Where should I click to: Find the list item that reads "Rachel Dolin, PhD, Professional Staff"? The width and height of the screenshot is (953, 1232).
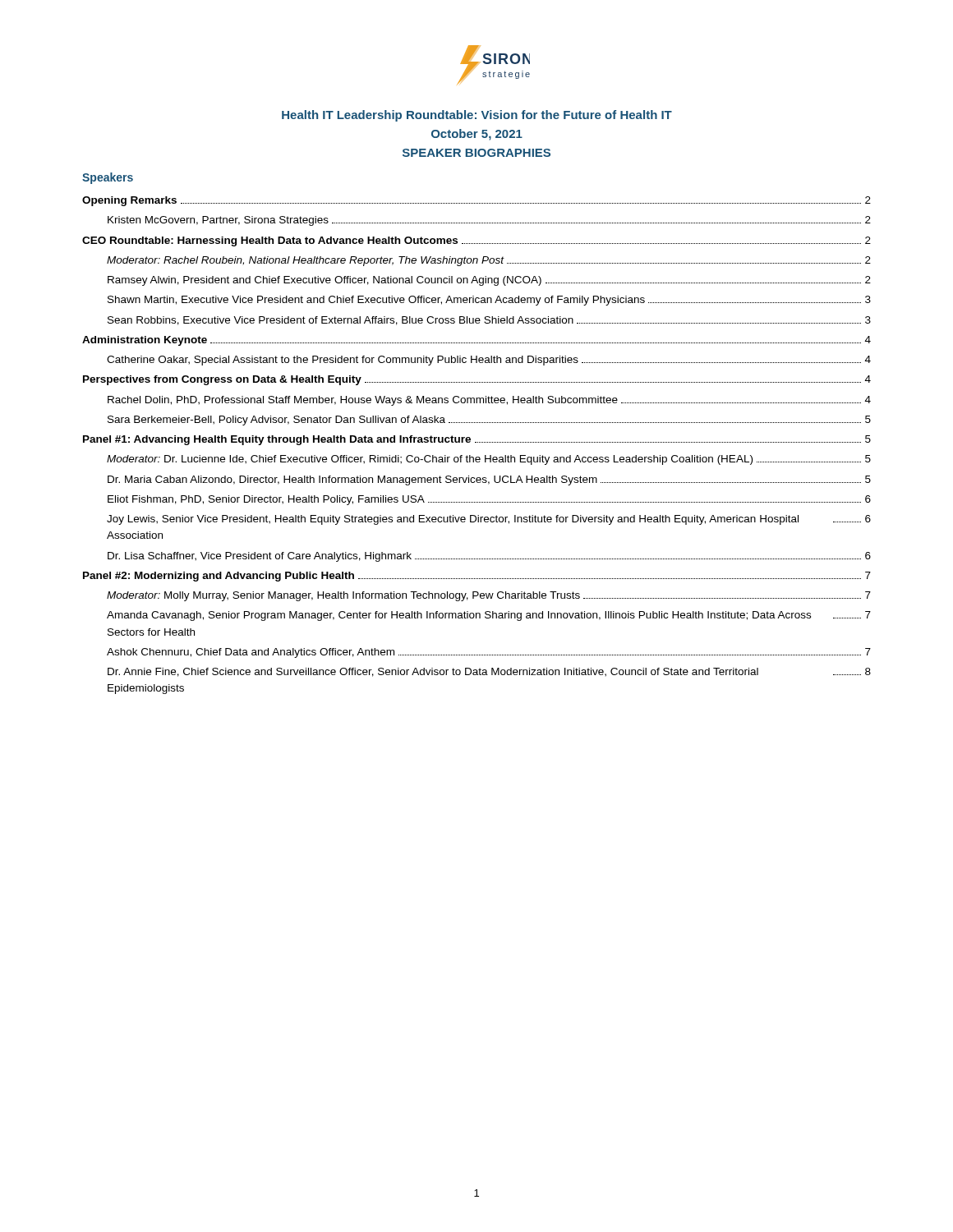coord(489,400)
